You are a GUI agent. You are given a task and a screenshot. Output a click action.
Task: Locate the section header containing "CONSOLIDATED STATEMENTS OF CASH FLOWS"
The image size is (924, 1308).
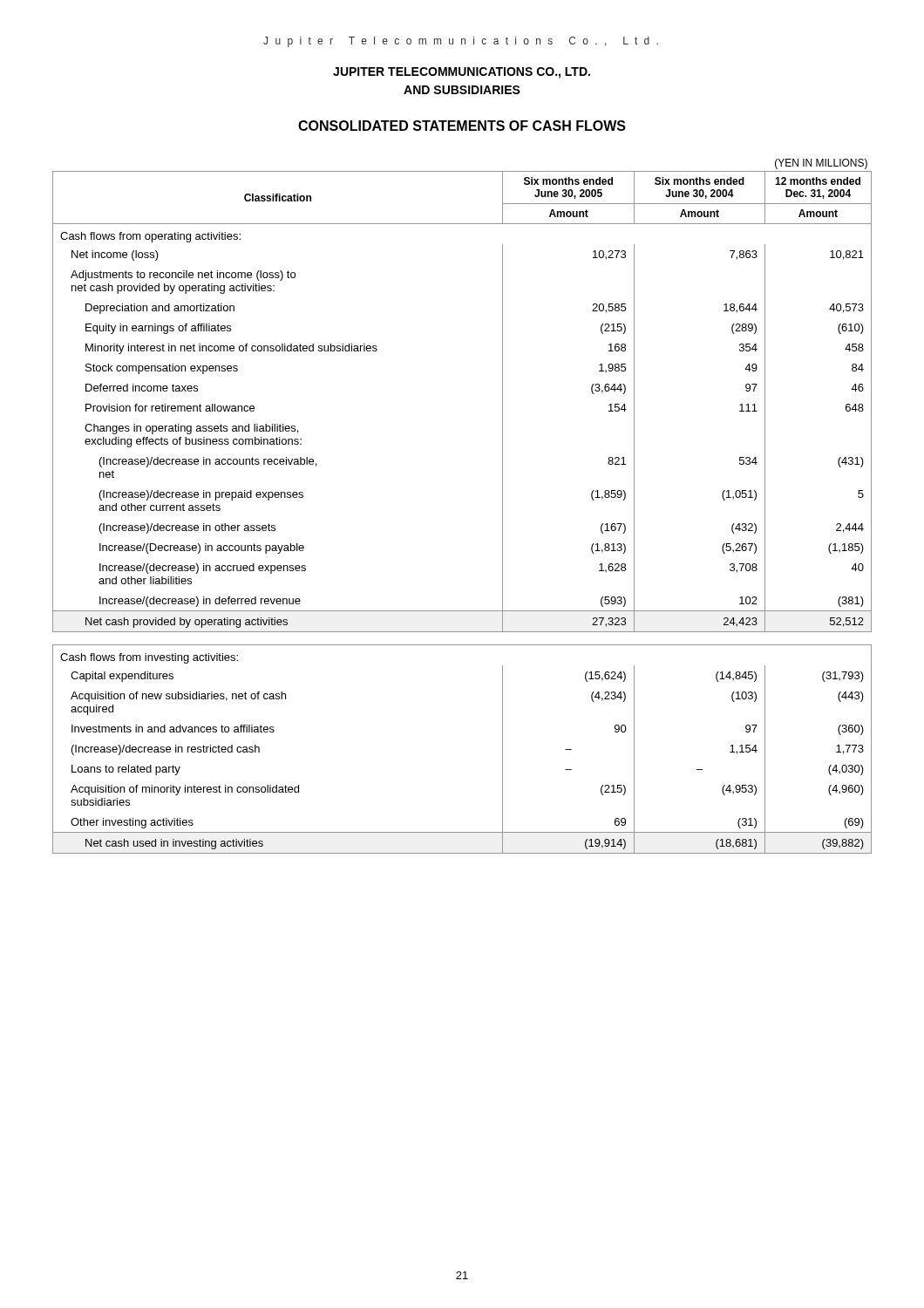[x=462, y=126]
